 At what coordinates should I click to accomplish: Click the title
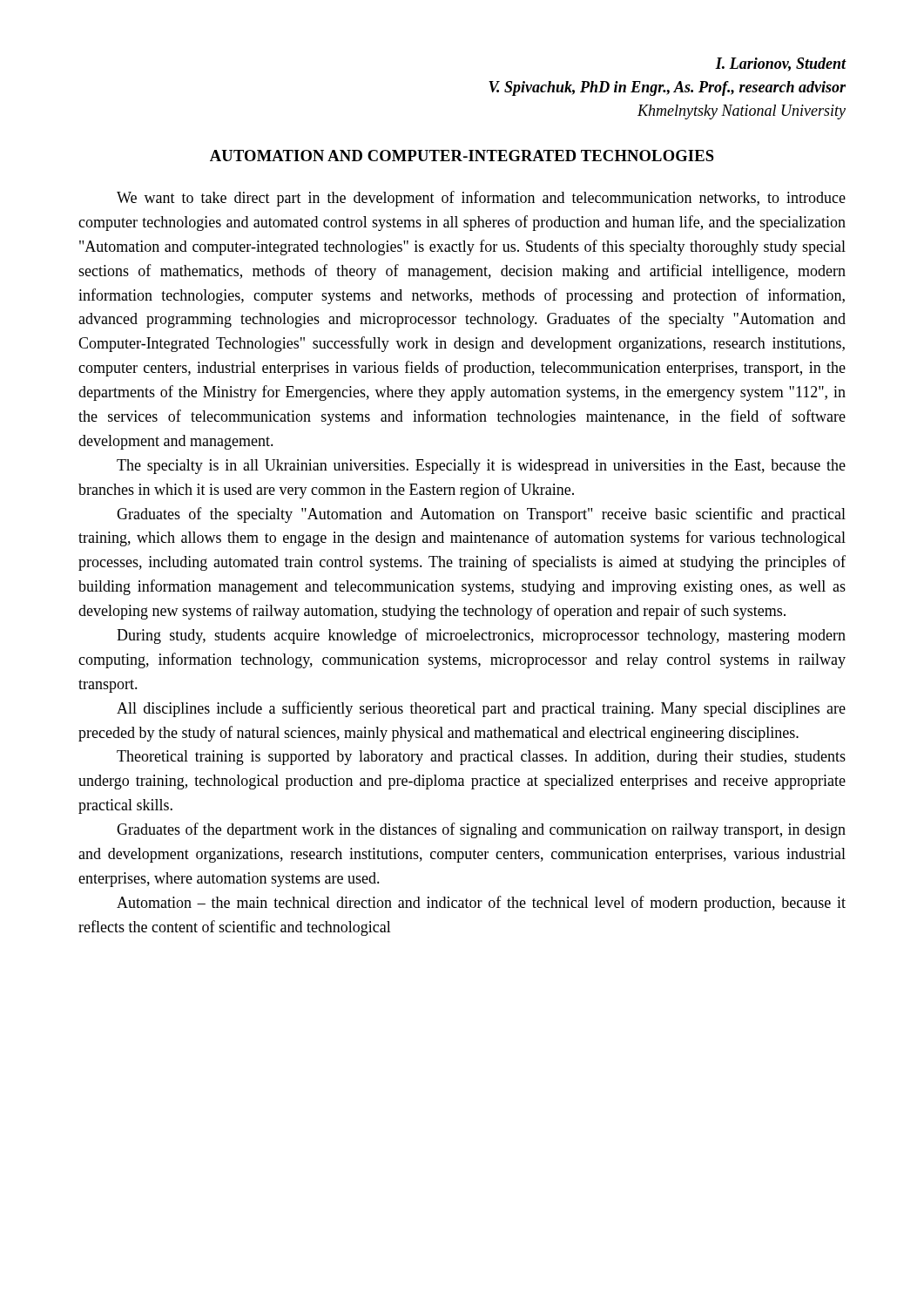[462, 156]
